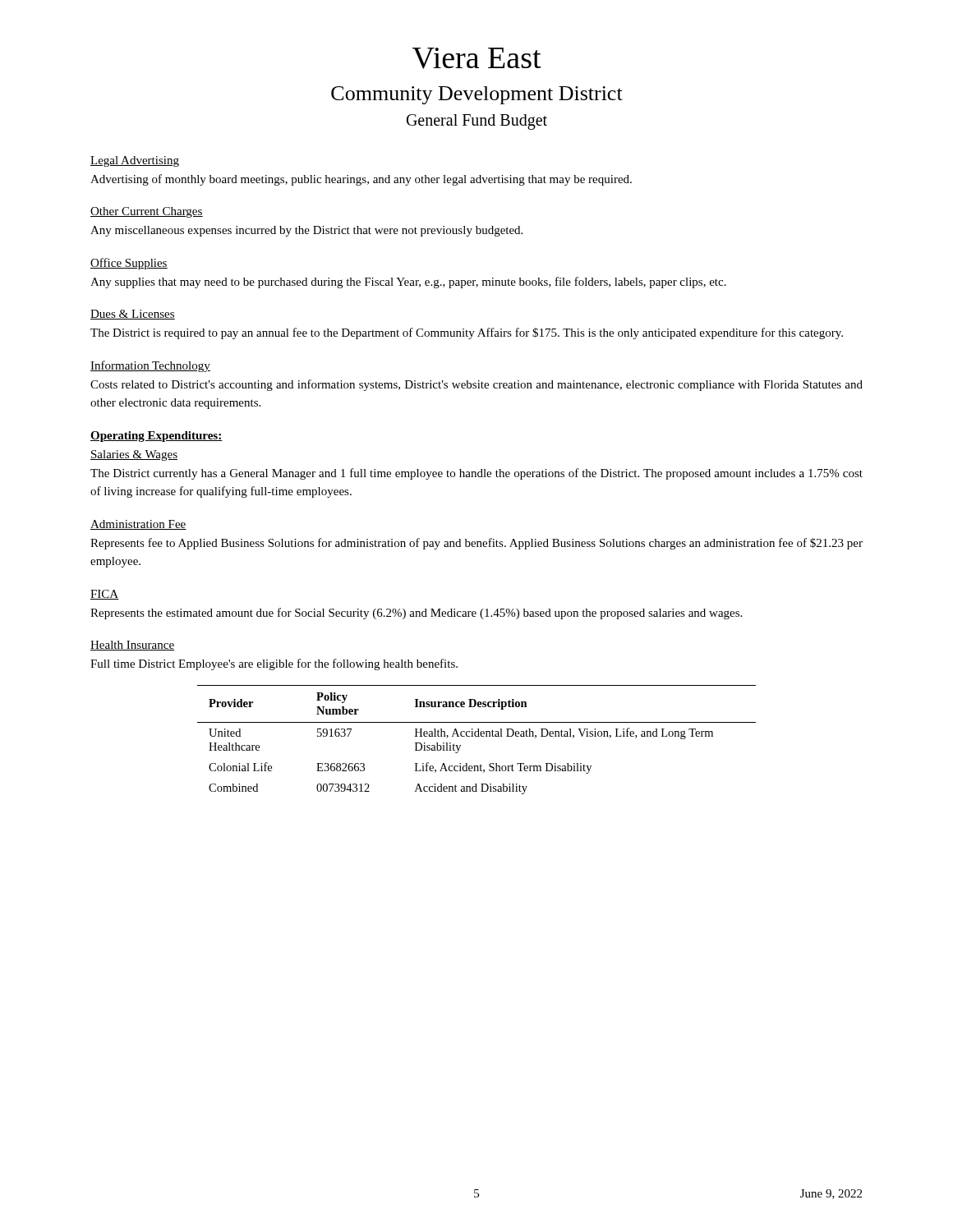
Task: Find the section header that says "Operating Expenditures:"
Action: tap(157, 437)
